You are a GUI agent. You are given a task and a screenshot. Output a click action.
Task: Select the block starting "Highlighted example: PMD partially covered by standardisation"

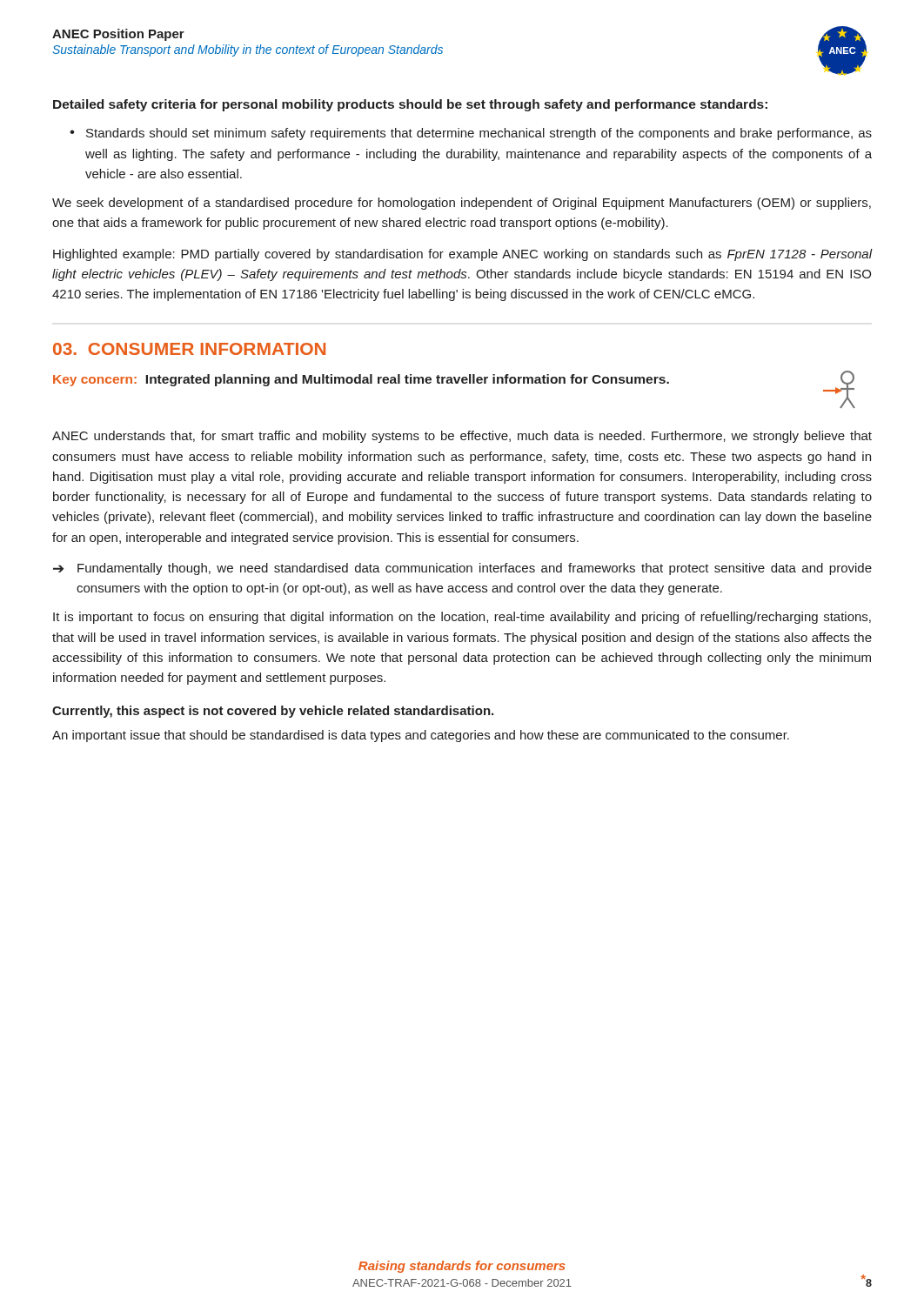[x=462, y=274]
